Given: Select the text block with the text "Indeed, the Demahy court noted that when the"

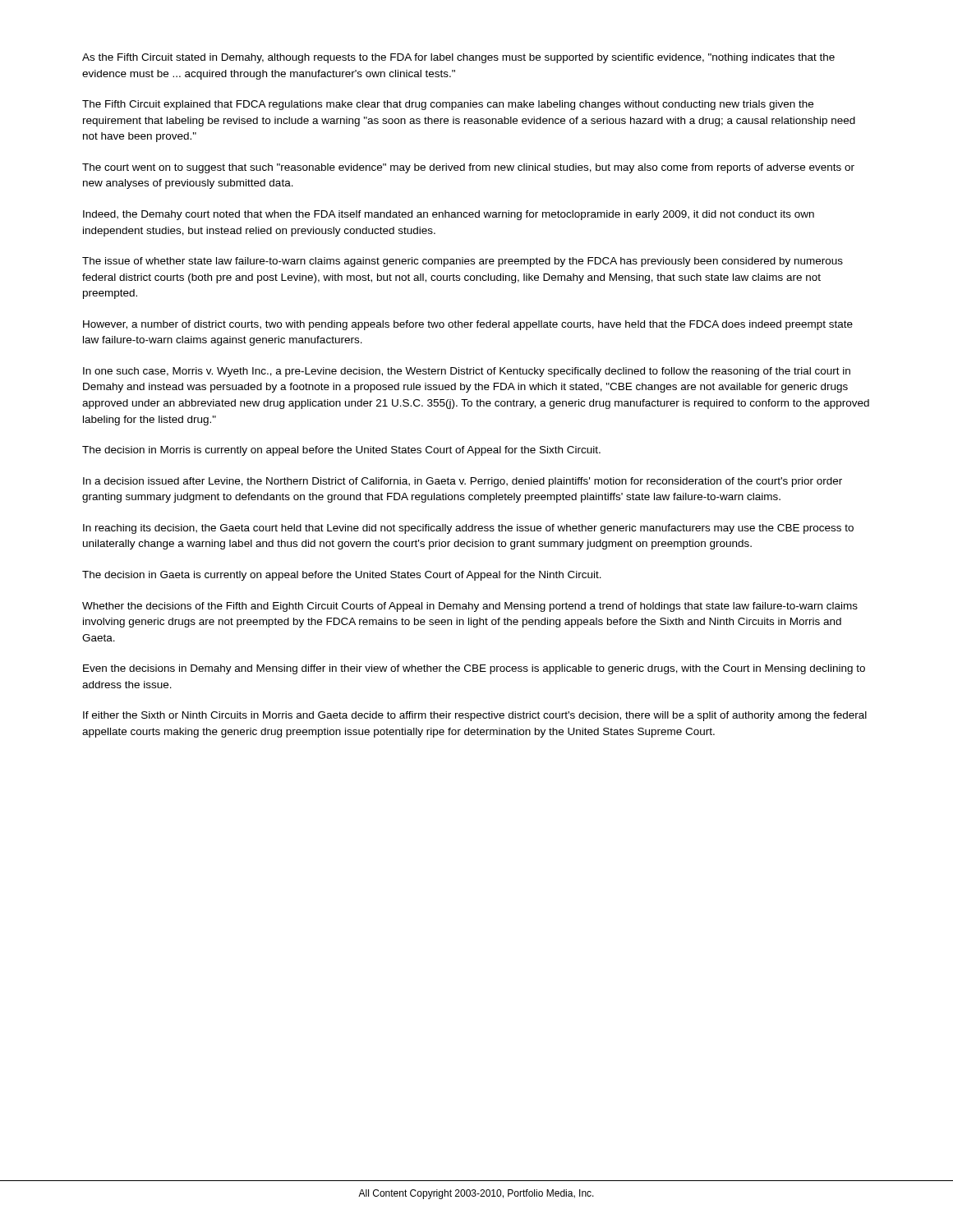Looking at the screenshot, I should click(x=448, y=222).
